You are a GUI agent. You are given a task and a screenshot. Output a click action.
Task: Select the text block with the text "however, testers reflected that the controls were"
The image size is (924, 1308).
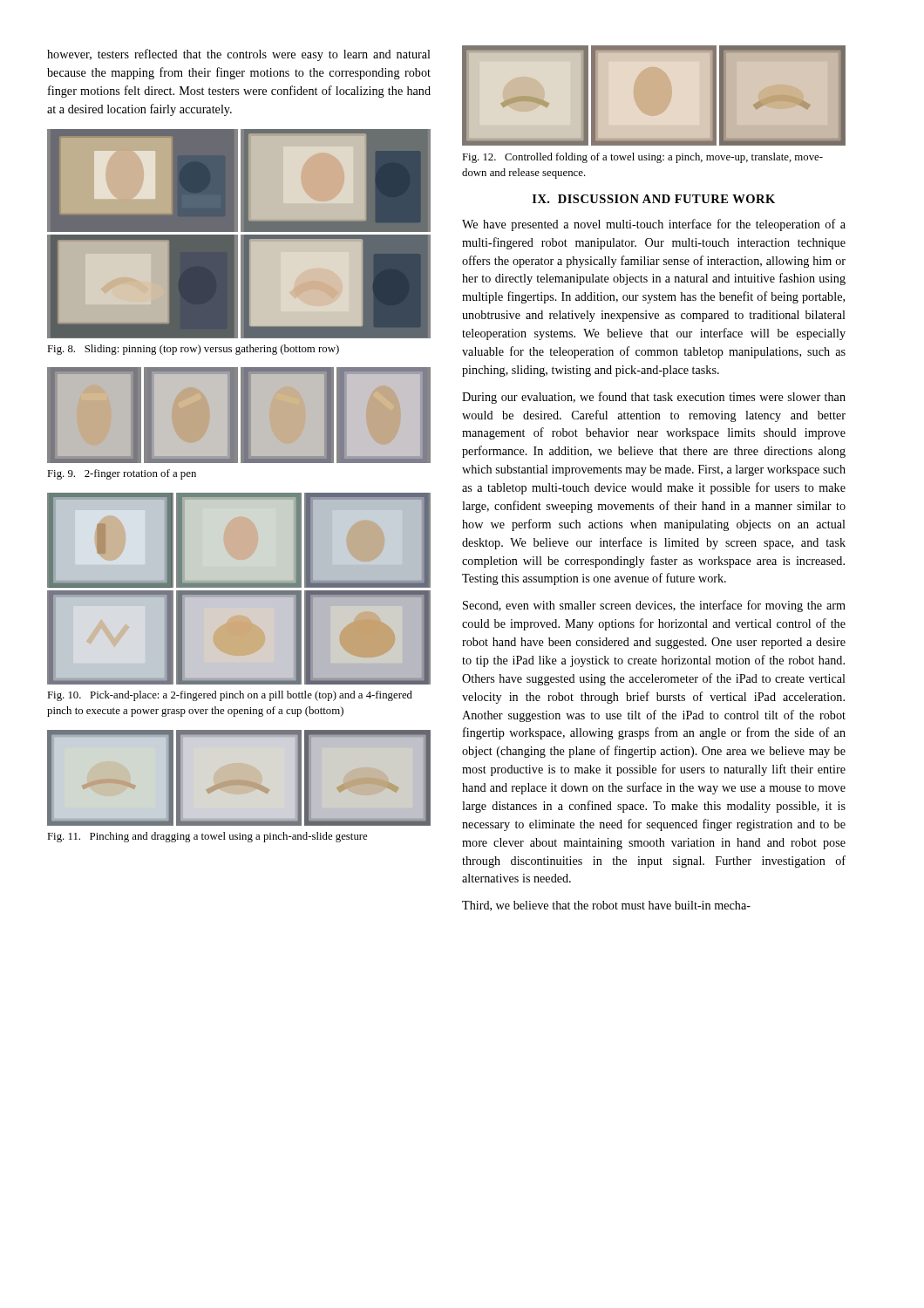239,81
